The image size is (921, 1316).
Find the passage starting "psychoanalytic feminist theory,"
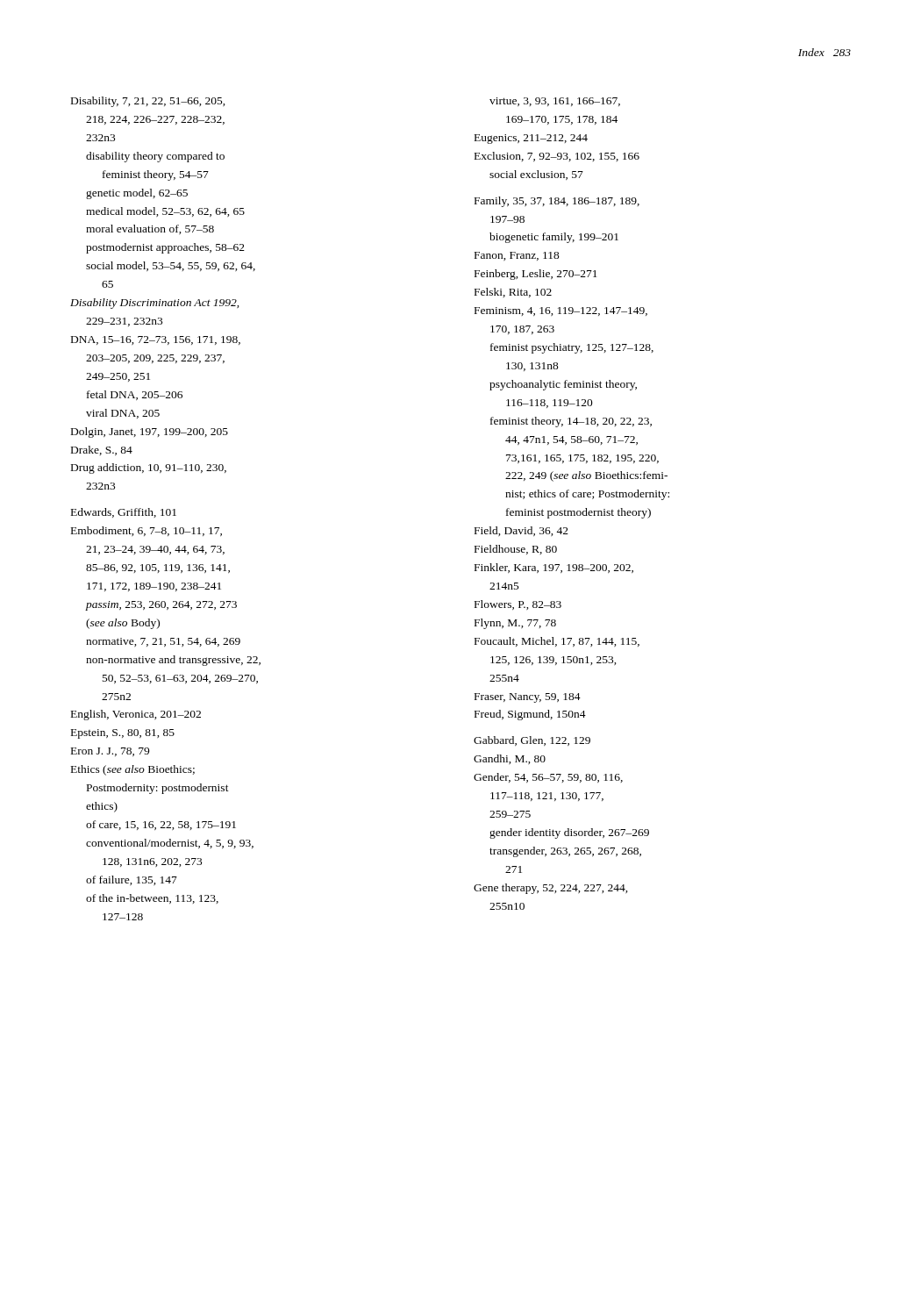[x=564, y=384]
